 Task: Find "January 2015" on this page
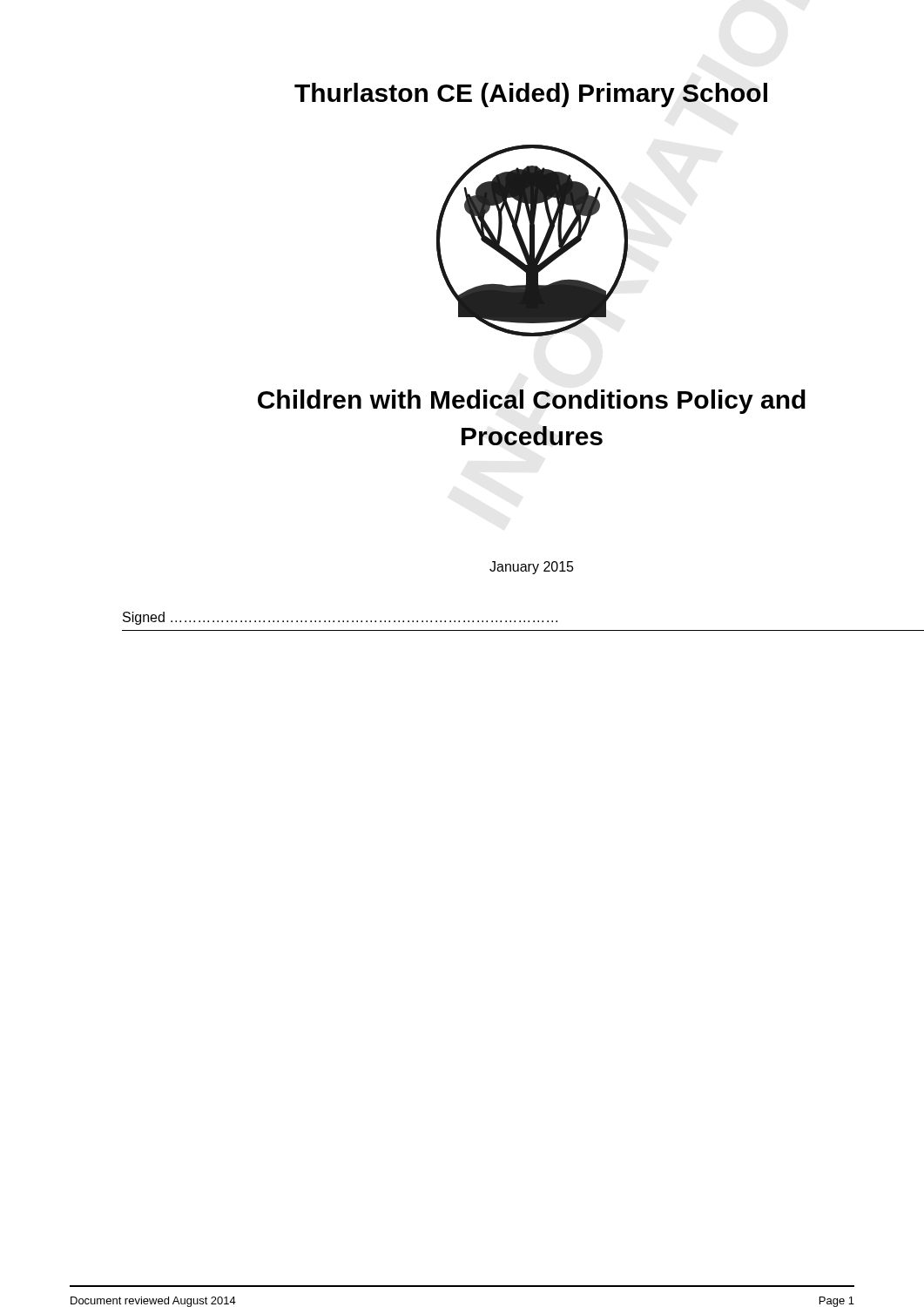coord(532,567)
